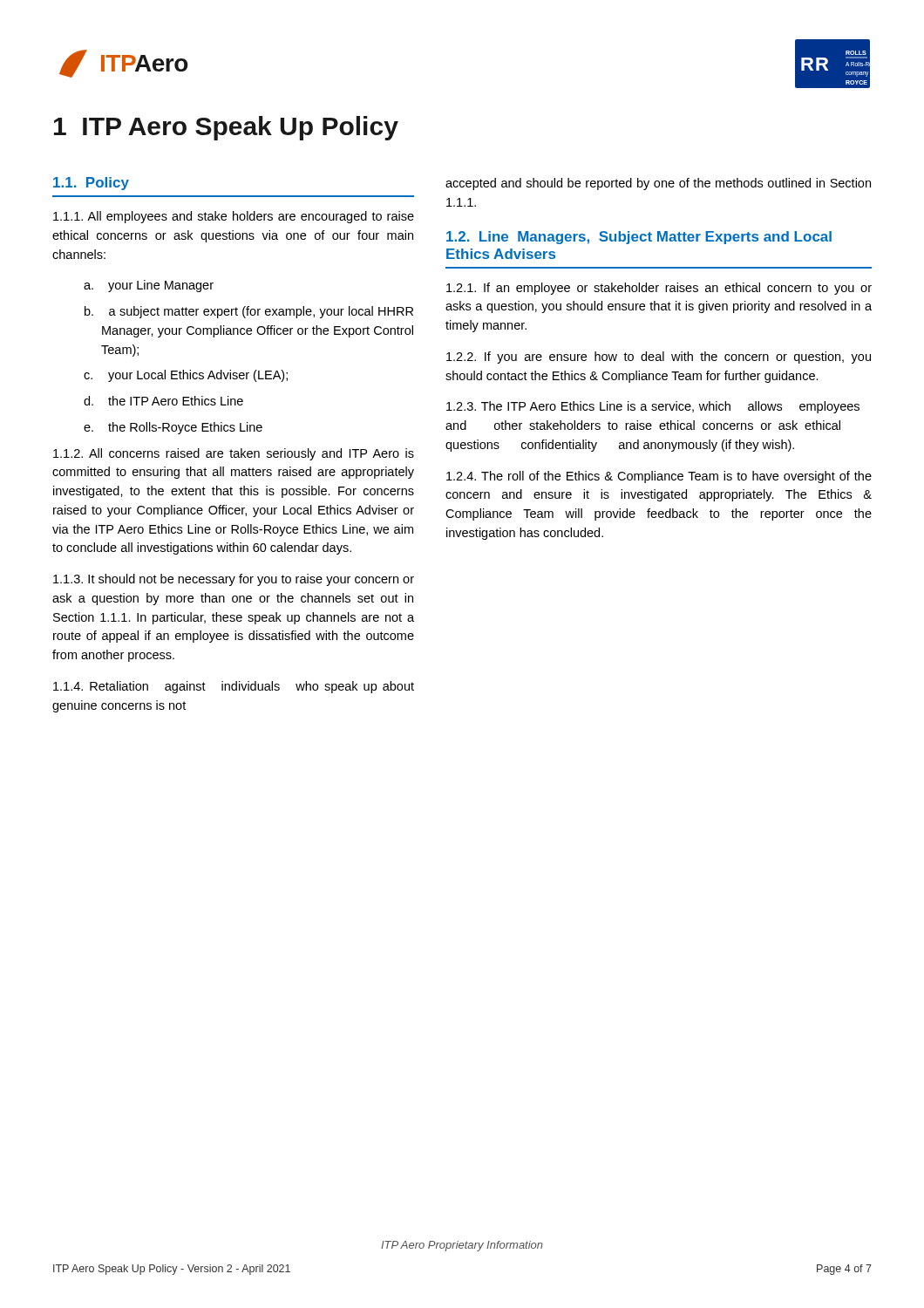Image resolution: width=924 pixels, height=1308 pixels.
Task: Point to the text block starting "2.4. The roll of the Ethics"
Action: point(659,504)
